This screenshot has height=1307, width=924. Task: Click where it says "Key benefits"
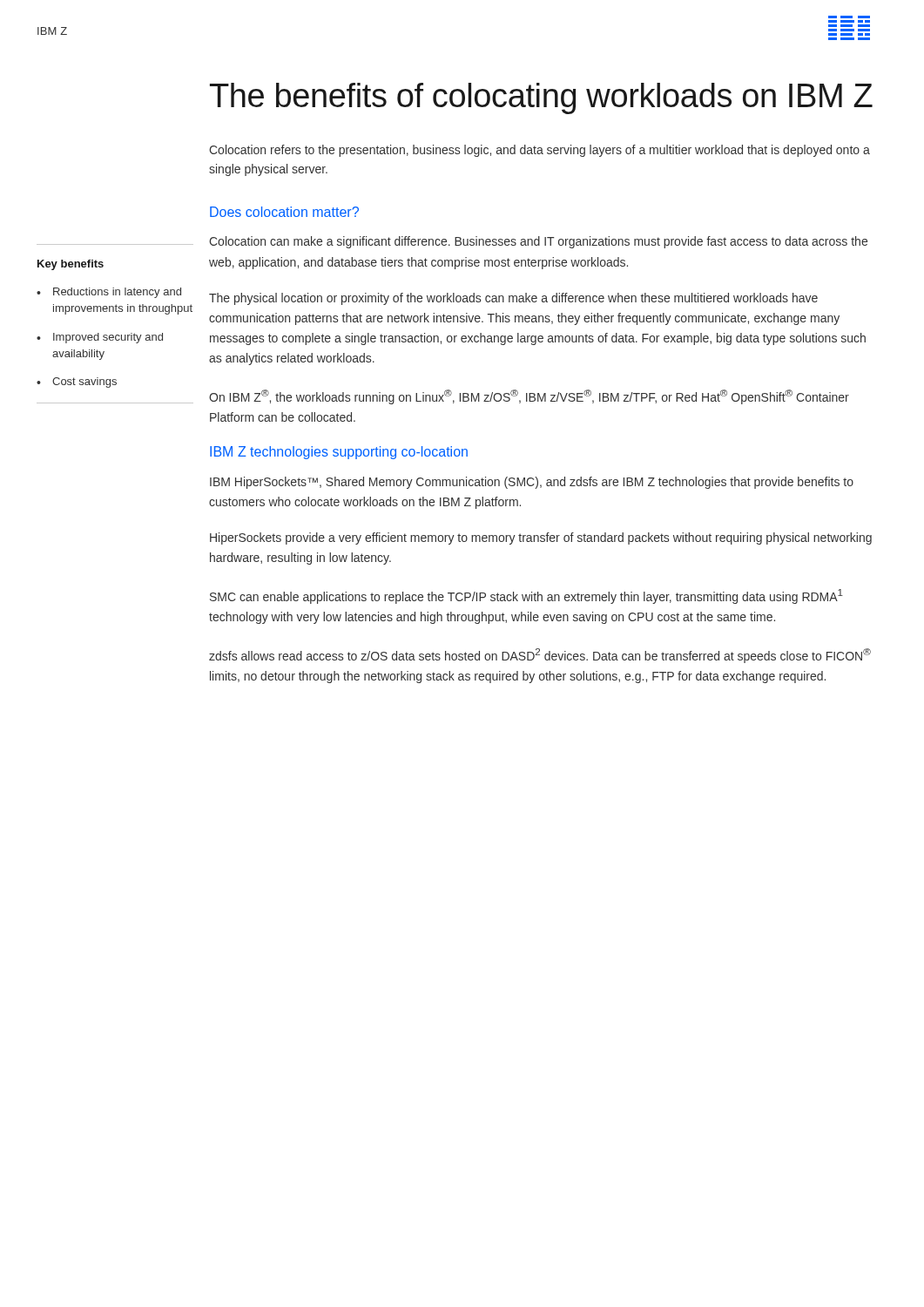(70, 264)
